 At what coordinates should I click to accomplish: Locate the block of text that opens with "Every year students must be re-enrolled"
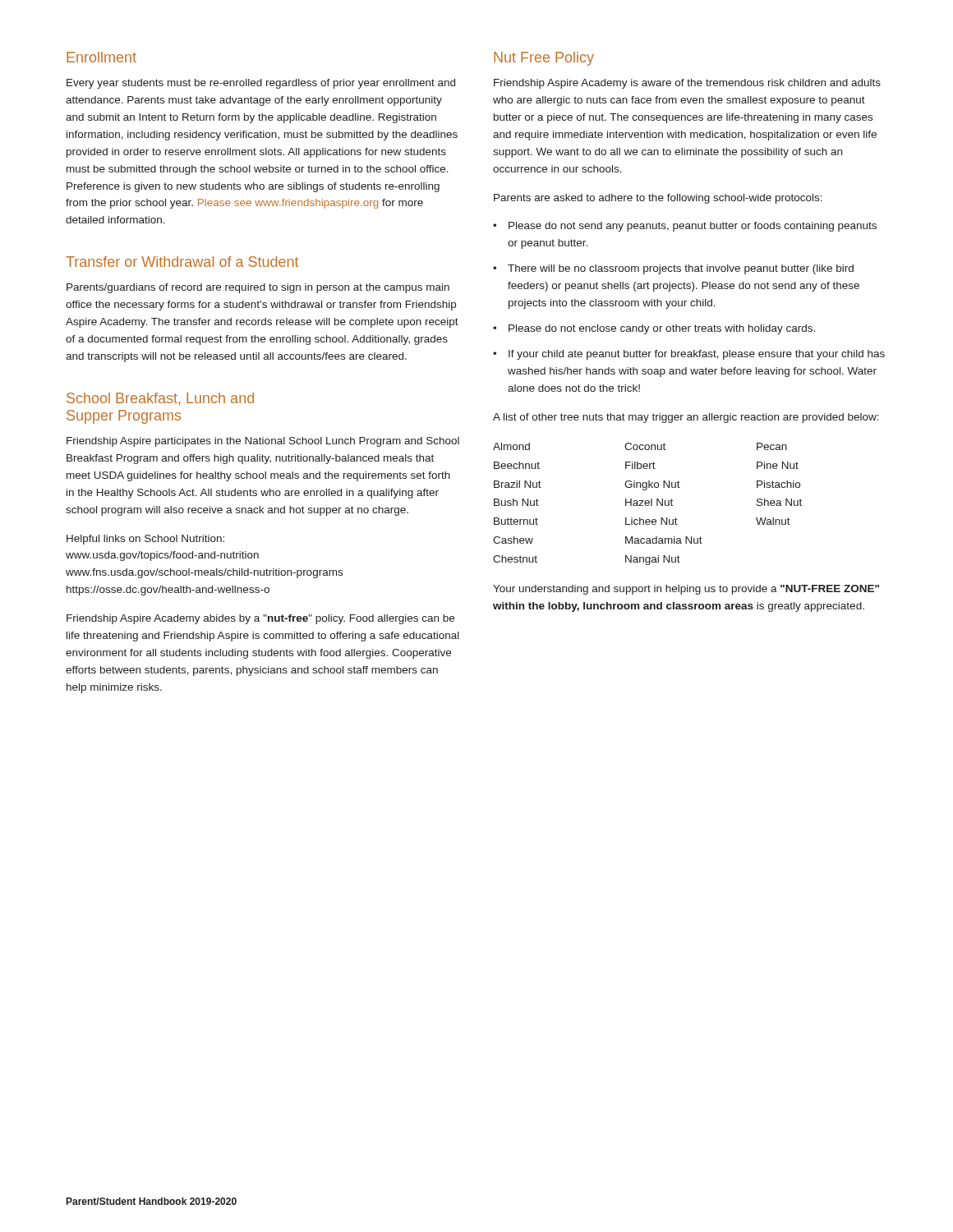263,152
